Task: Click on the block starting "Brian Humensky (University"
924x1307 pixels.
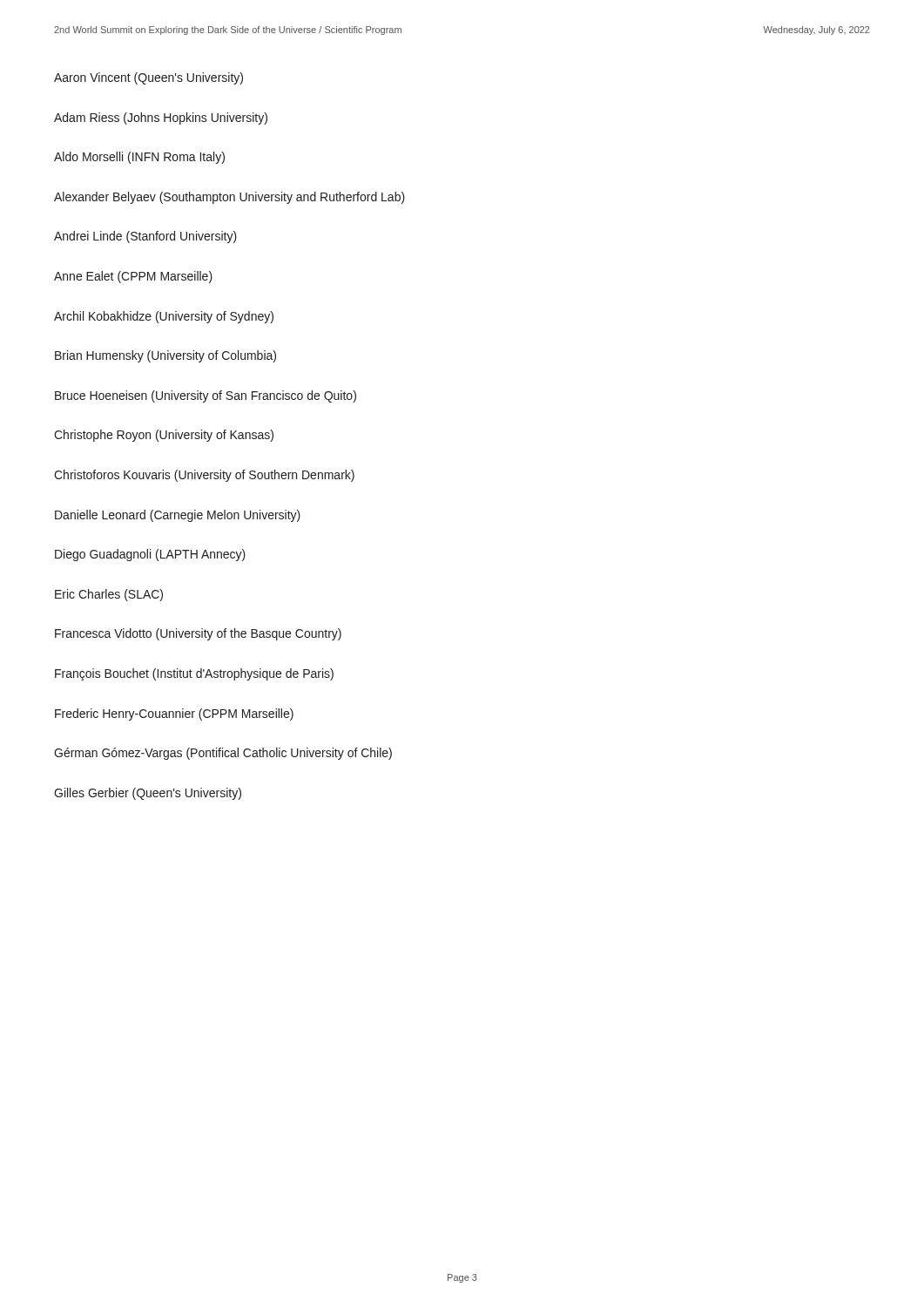Action: [165, 356]
